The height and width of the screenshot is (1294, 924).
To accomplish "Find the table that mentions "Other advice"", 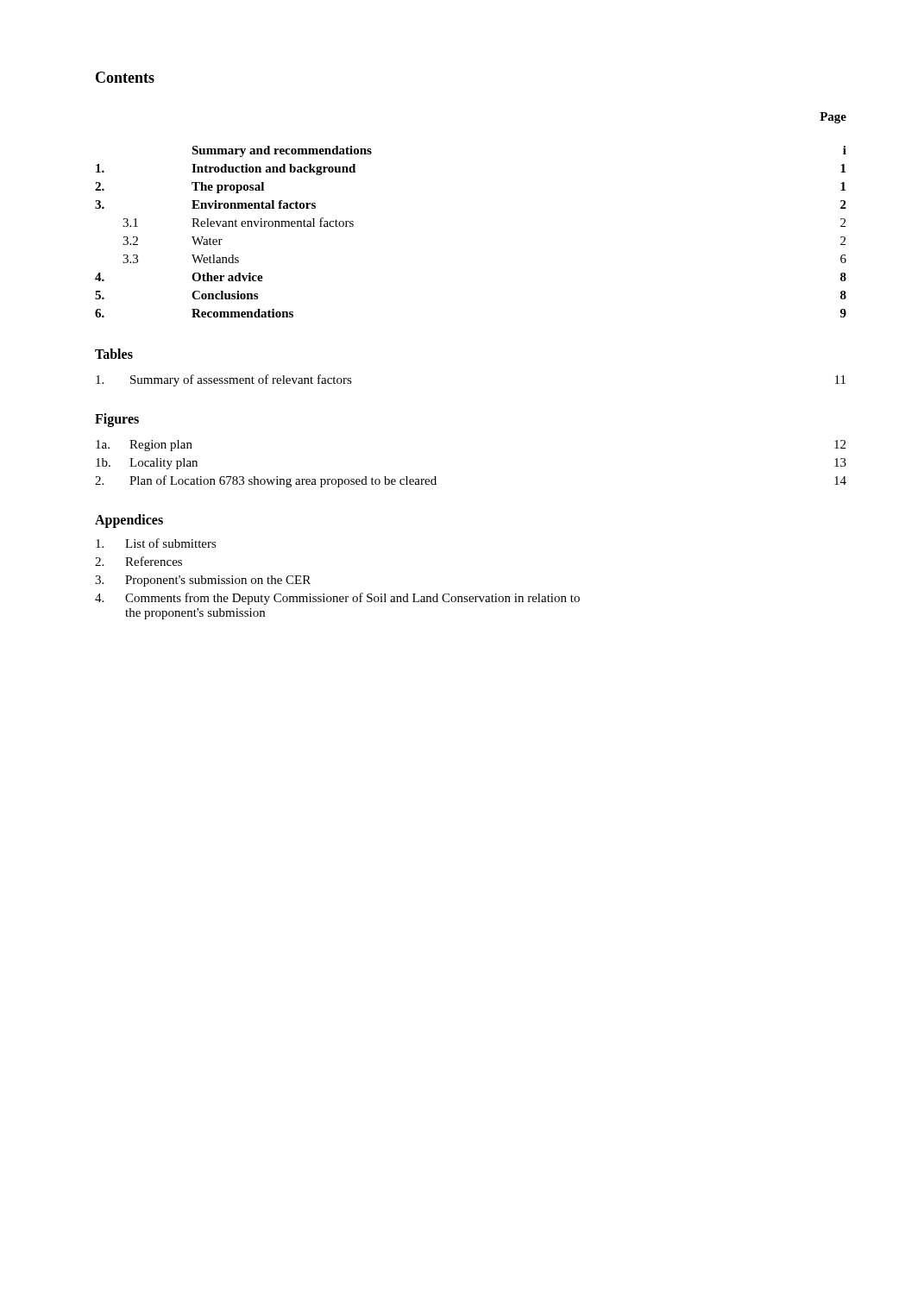I will tap(471, 215).
